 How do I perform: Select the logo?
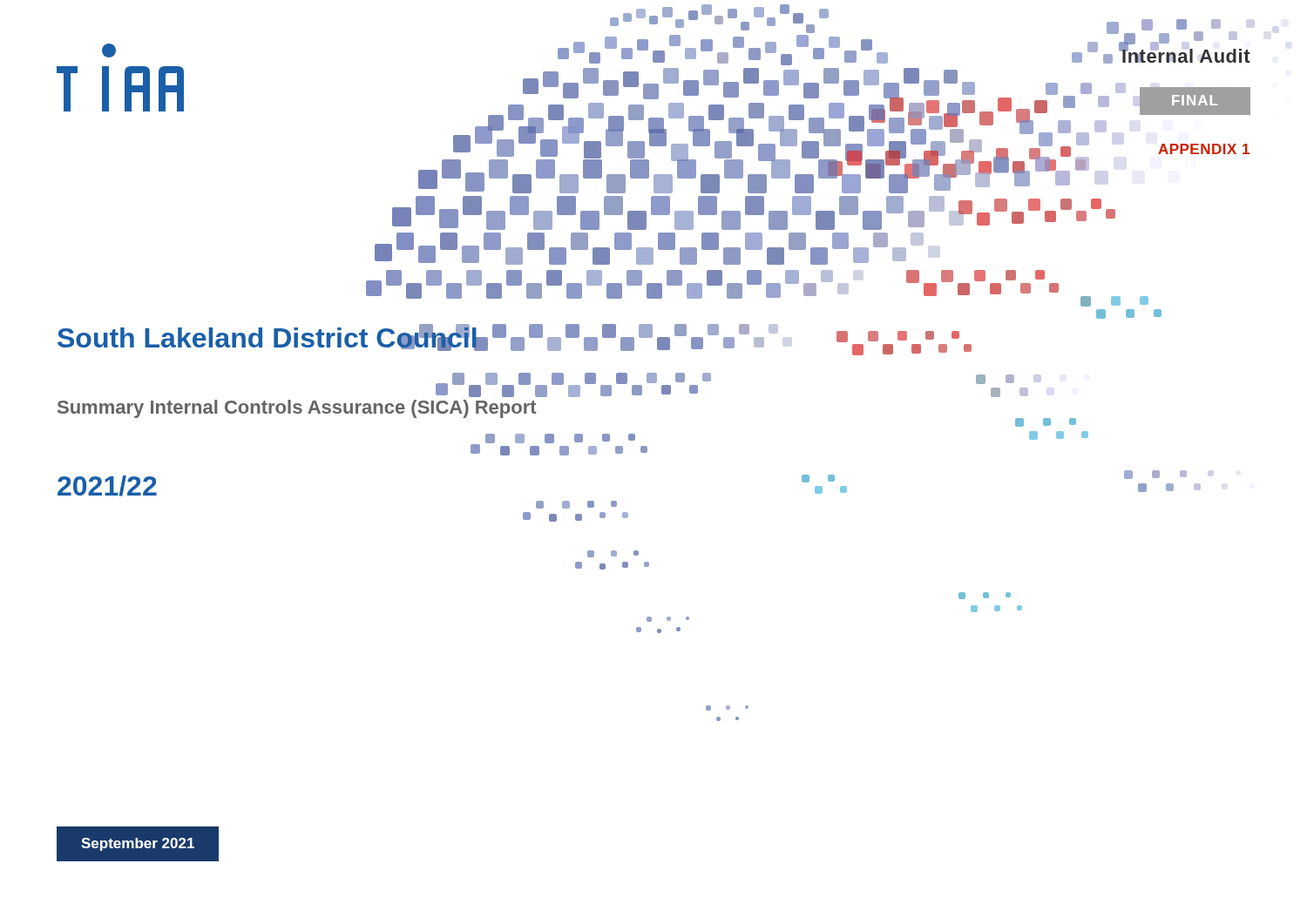(x=135, y=83)
